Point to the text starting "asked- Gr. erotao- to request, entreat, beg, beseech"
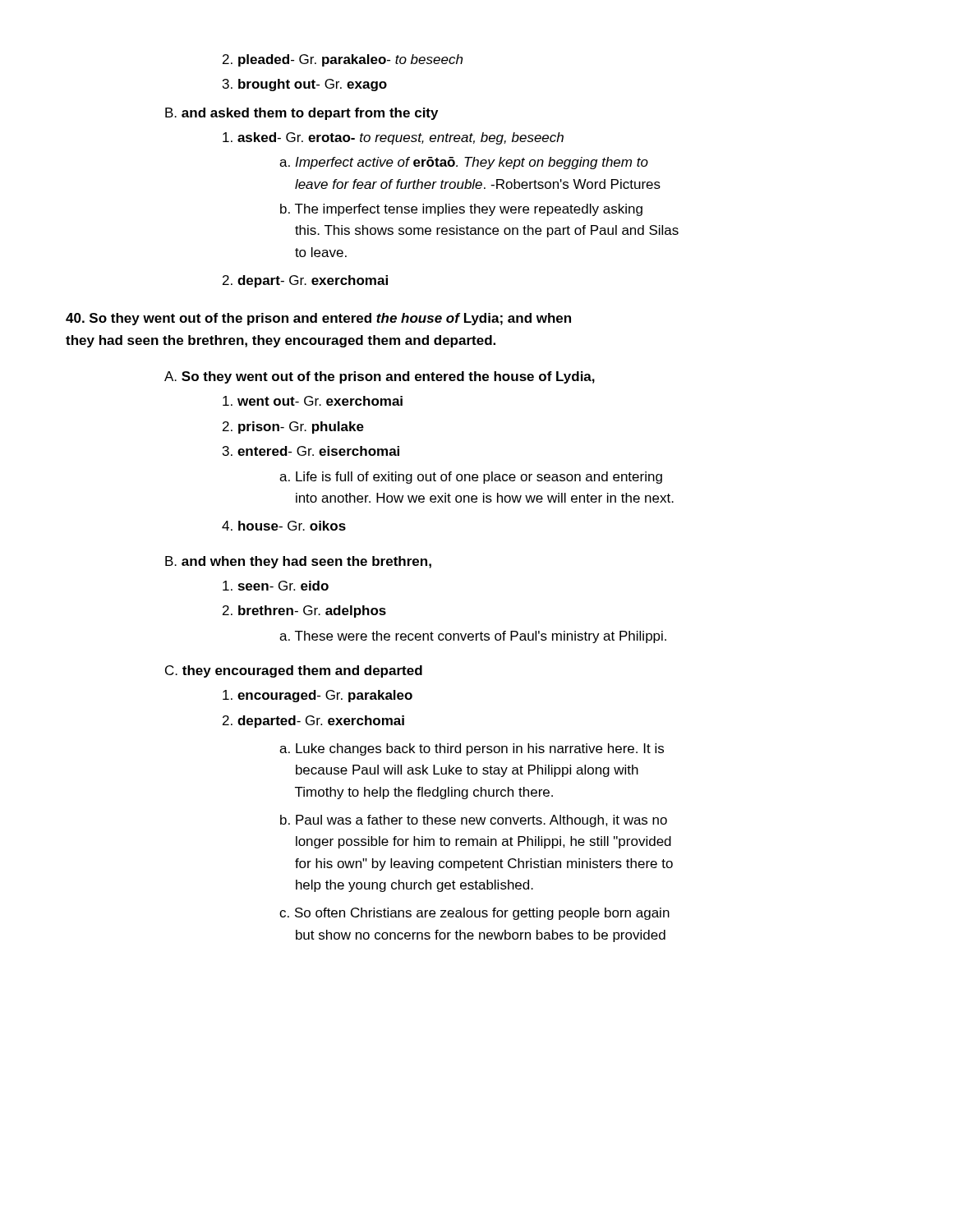Viewport: 953px width, 1232px height. tap(393, 138)
